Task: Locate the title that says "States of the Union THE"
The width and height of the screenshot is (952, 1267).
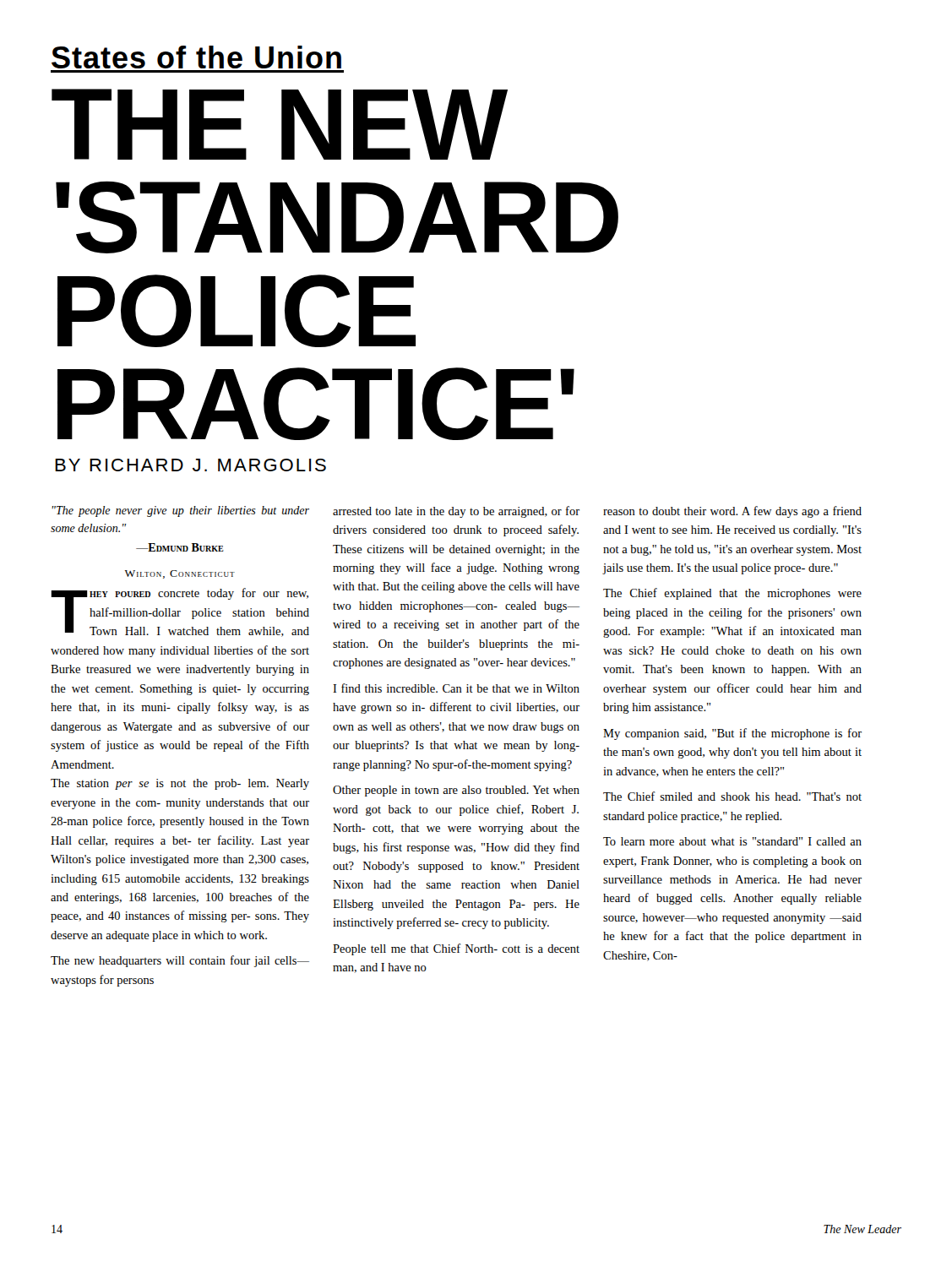Action: [x=304, y=258]
